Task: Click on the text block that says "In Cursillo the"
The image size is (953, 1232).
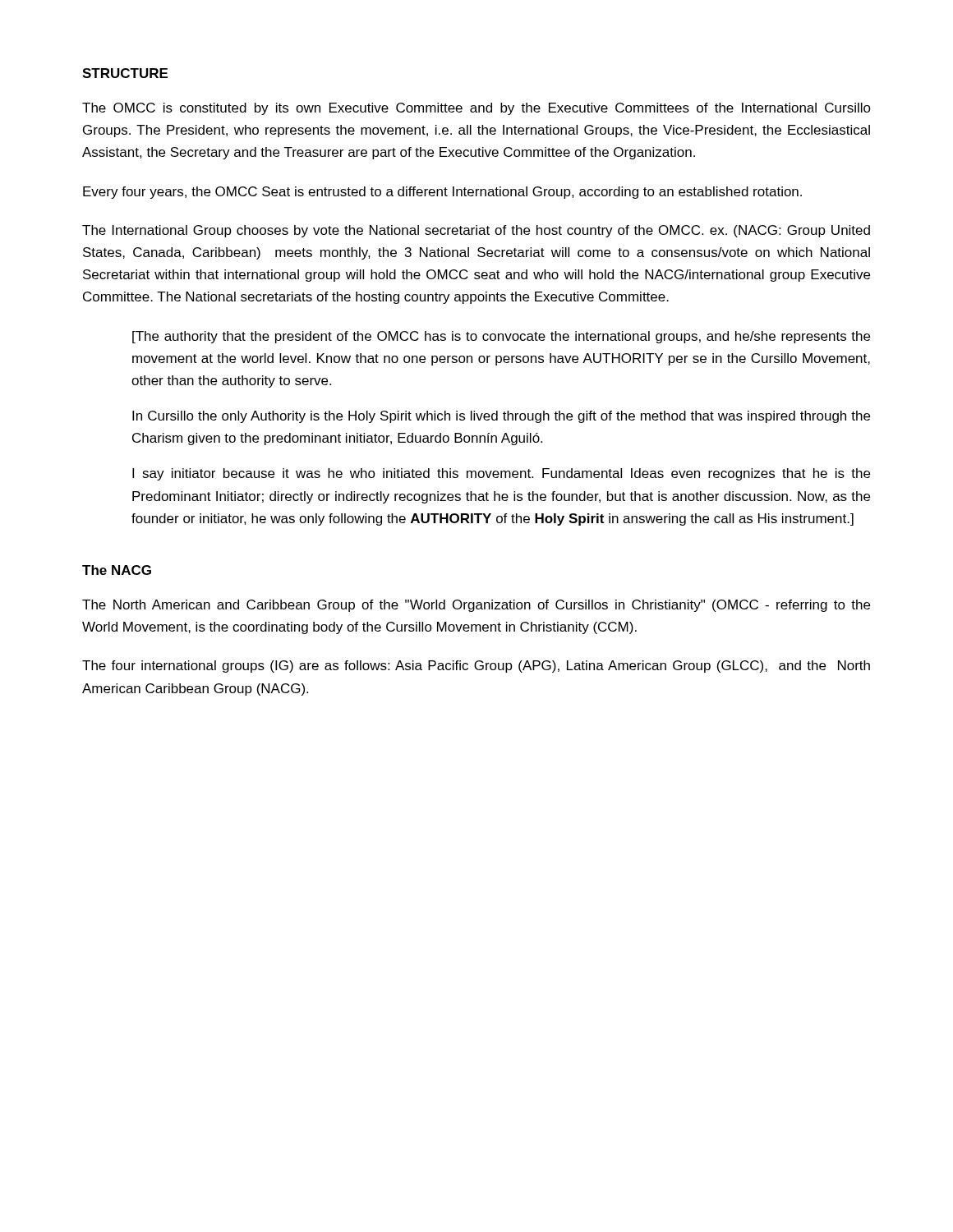Action: 501,427
